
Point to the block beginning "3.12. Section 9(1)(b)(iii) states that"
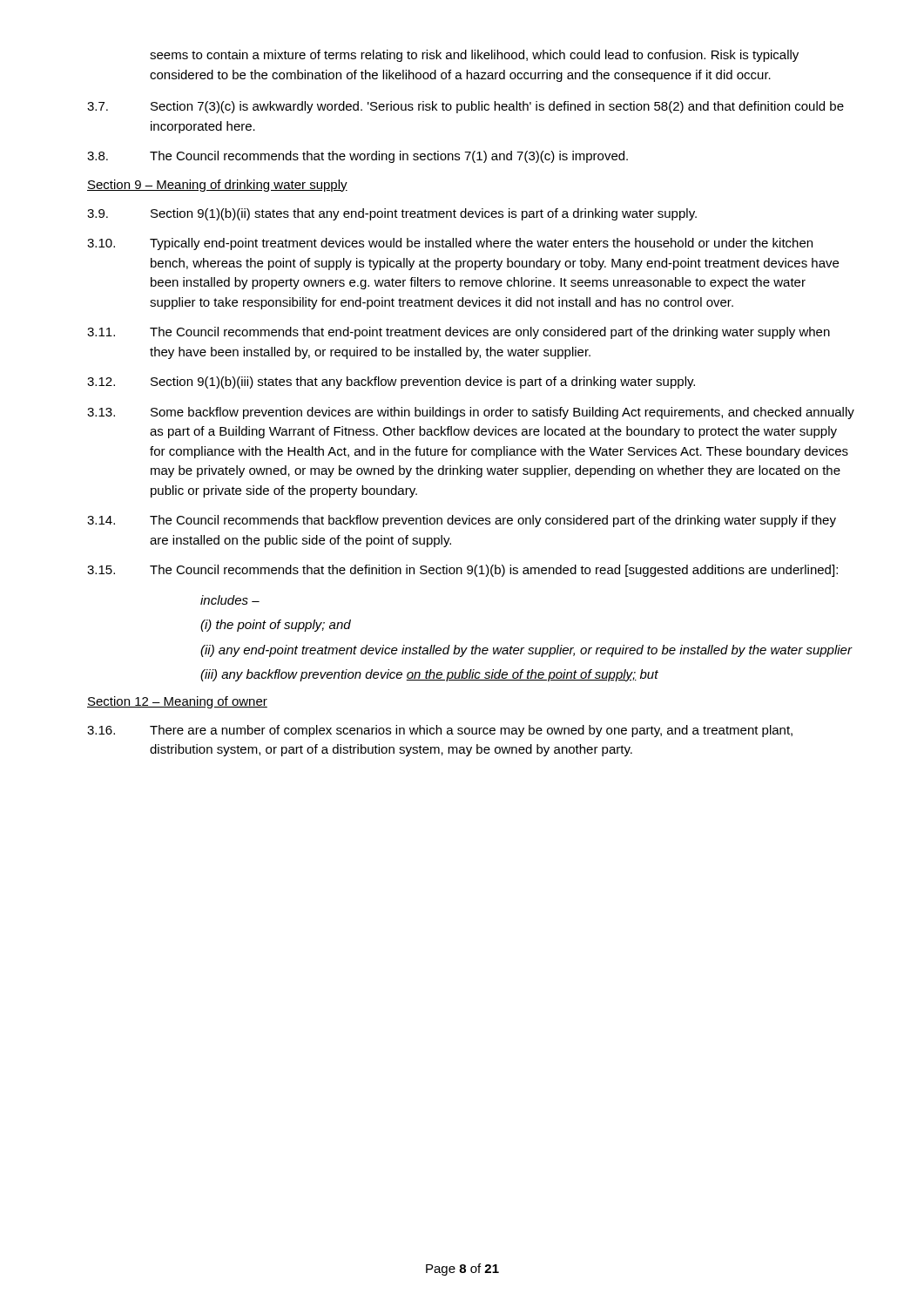471,382
